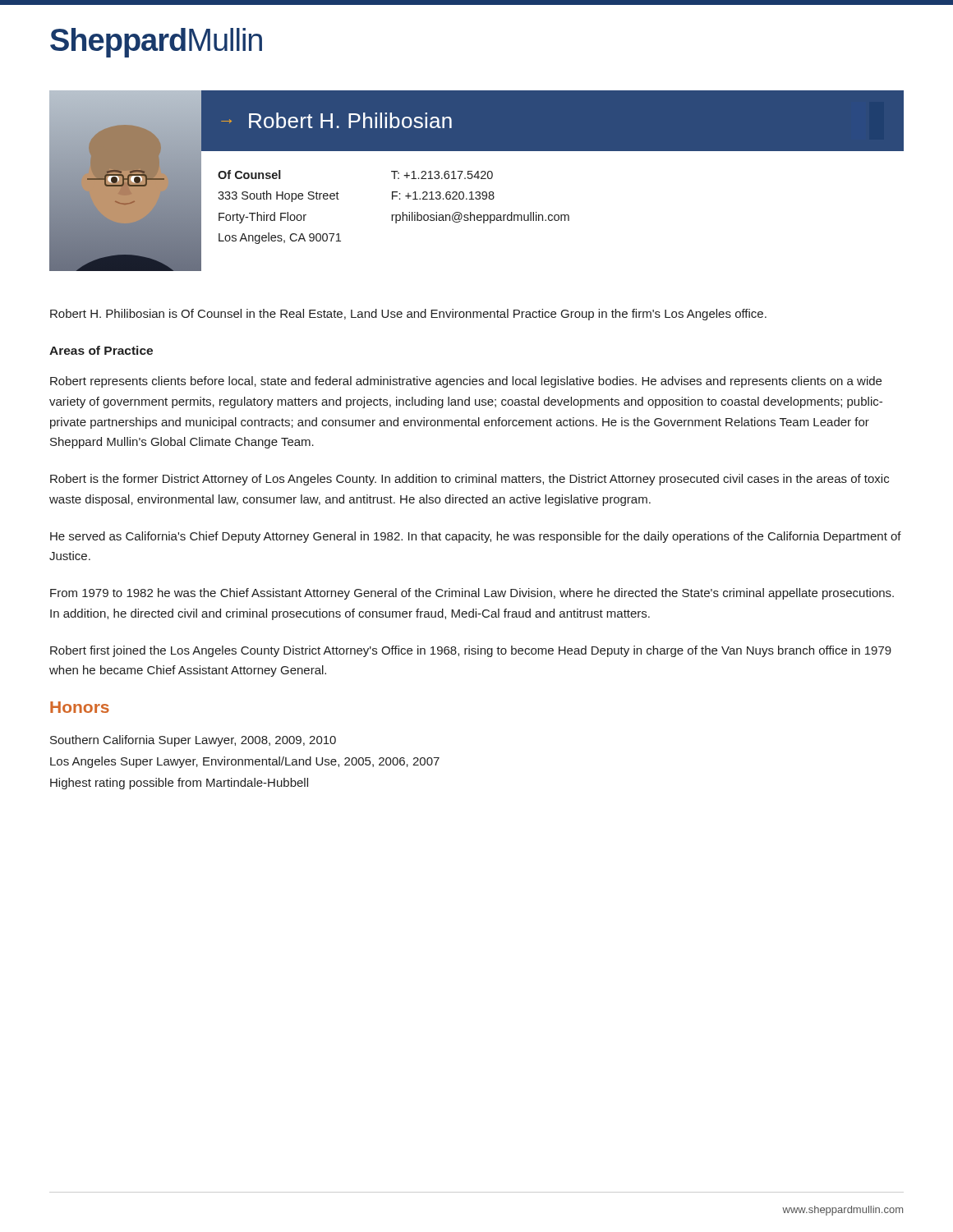Click on the text block that reads "Robert H. Philibosian is Of Counsel in the"
953x1232 pixels.
click(408, 313)
